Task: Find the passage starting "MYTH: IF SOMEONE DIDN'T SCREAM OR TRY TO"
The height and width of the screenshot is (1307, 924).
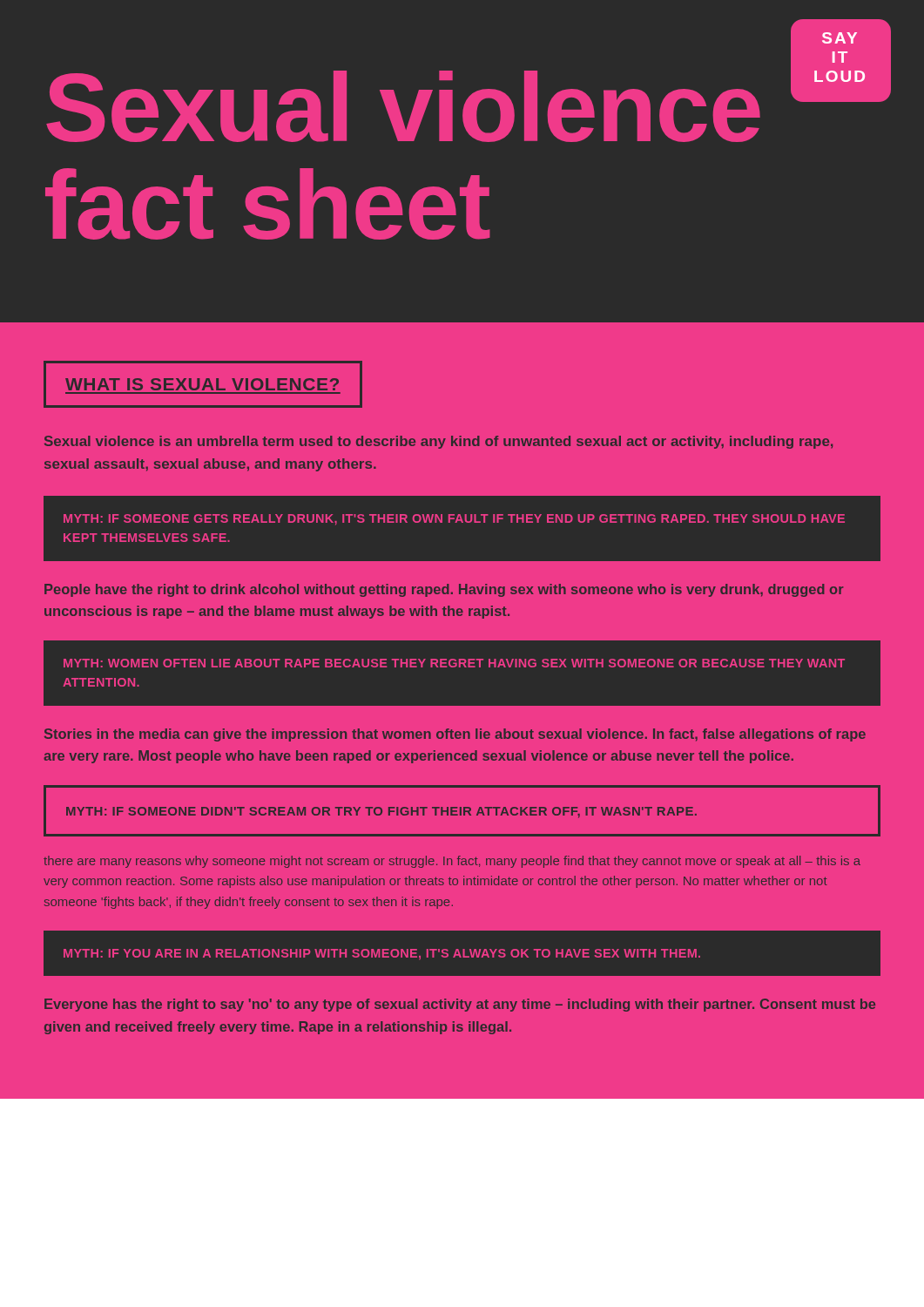Action: tap(382, 811)
